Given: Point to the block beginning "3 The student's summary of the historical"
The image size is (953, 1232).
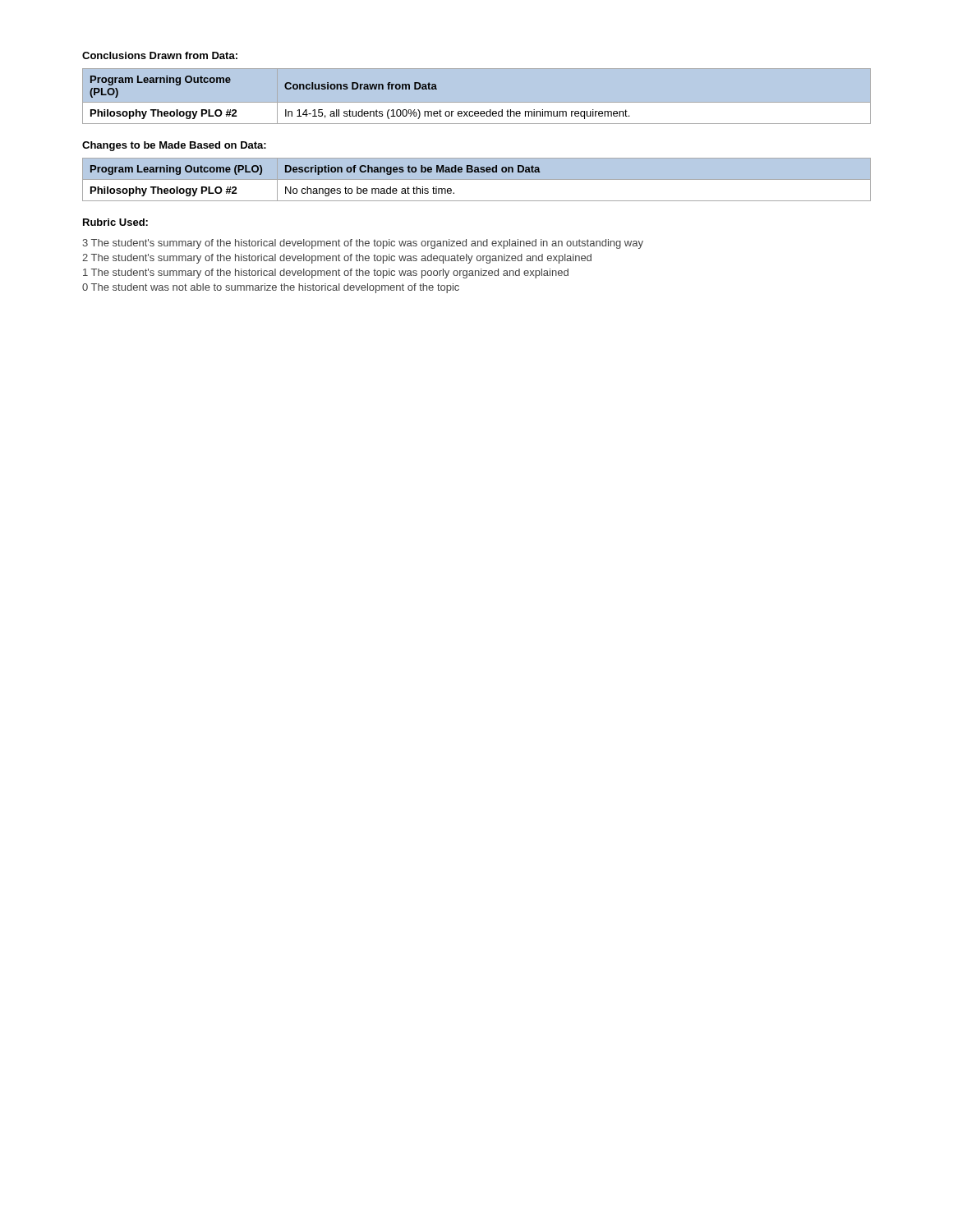Looking at the screenshot, I should pos(363,243).
